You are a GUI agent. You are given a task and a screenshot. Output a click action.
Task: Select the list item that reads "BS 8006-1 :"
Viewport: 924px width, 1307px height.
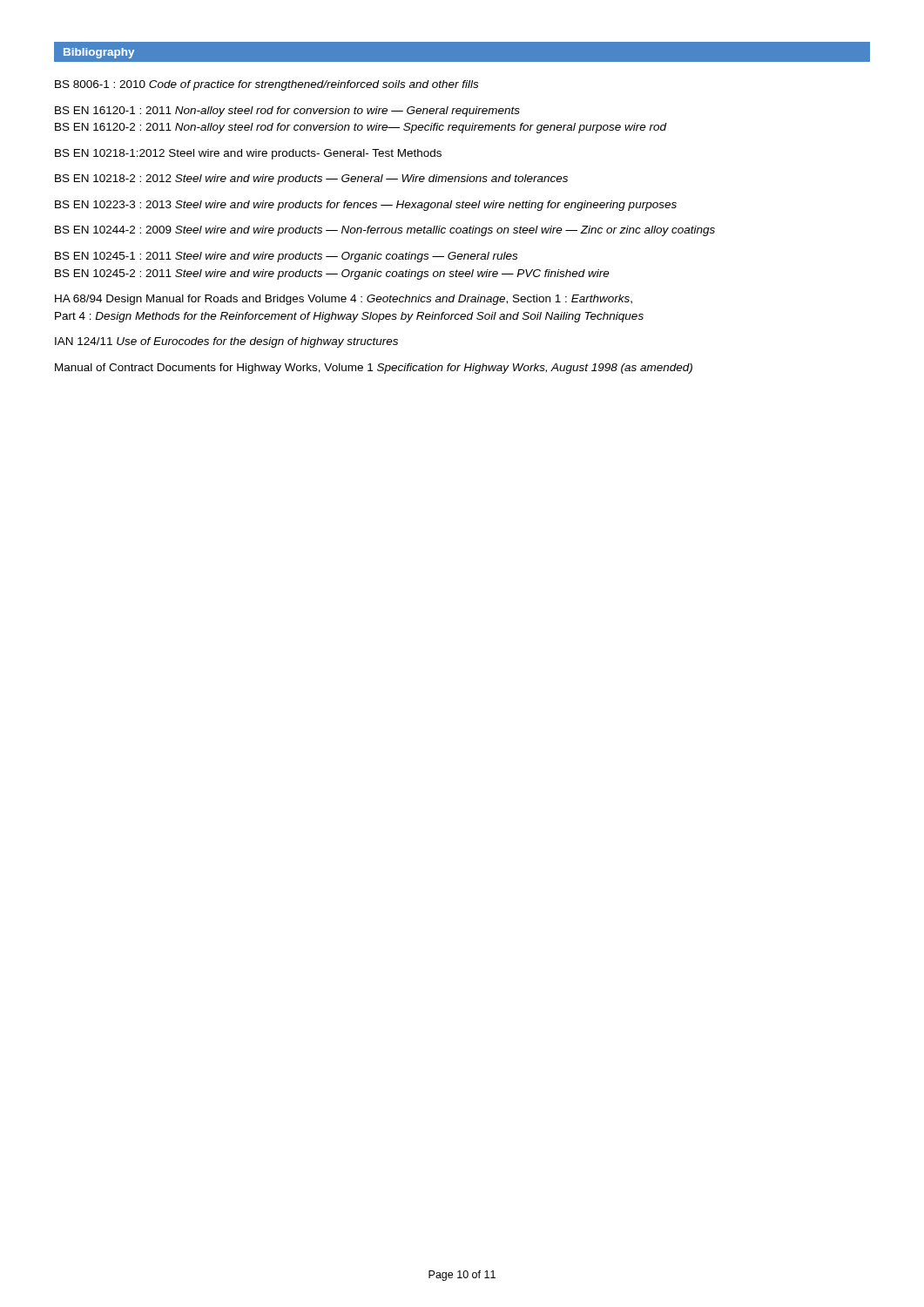pyautogui.click(x=266, y=84)
